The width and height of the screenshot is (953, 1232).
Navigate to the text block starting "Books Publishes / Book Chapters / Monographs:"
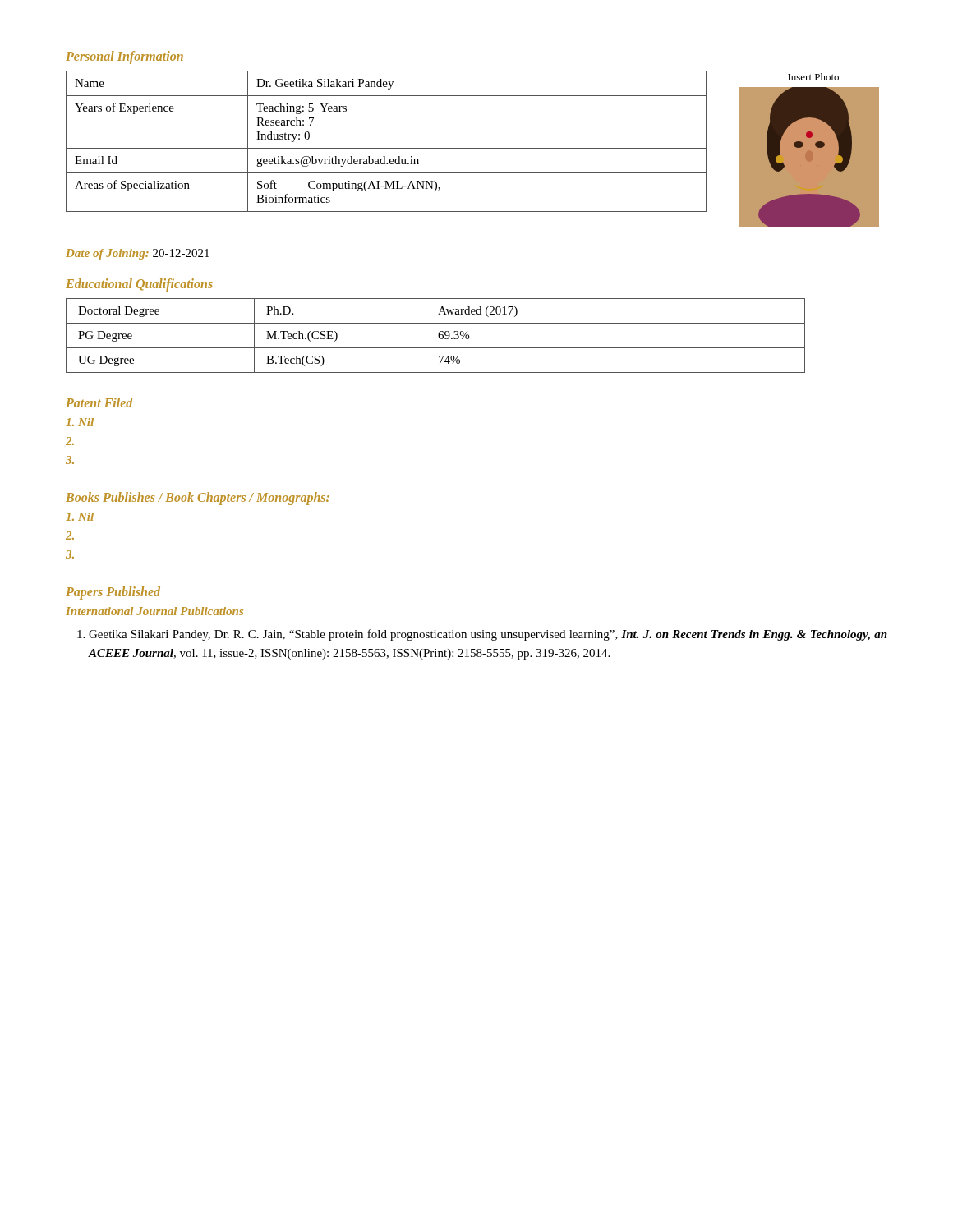(198, 497)
